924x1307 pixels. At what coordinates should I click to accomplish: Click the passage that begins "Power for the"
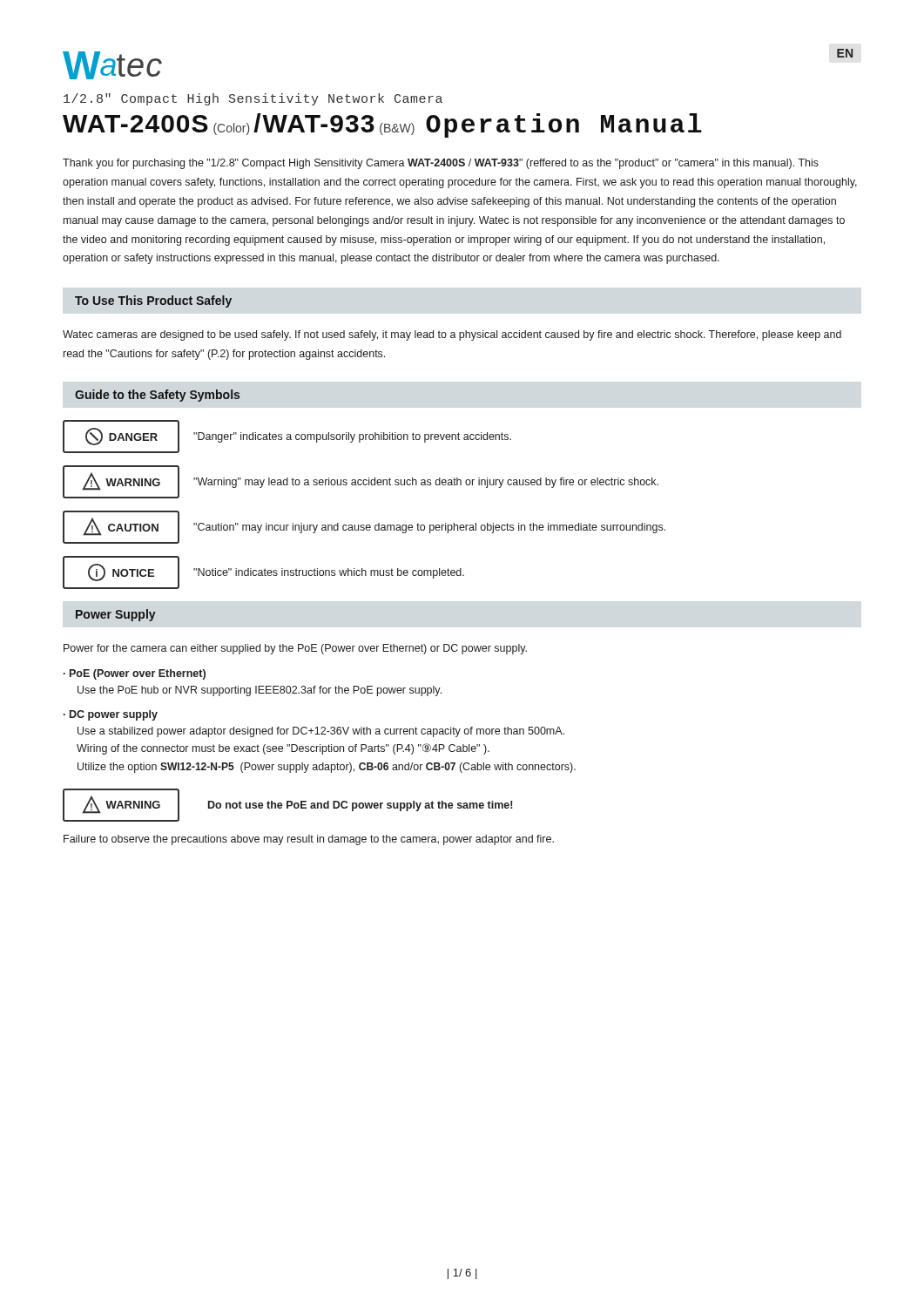295,648
